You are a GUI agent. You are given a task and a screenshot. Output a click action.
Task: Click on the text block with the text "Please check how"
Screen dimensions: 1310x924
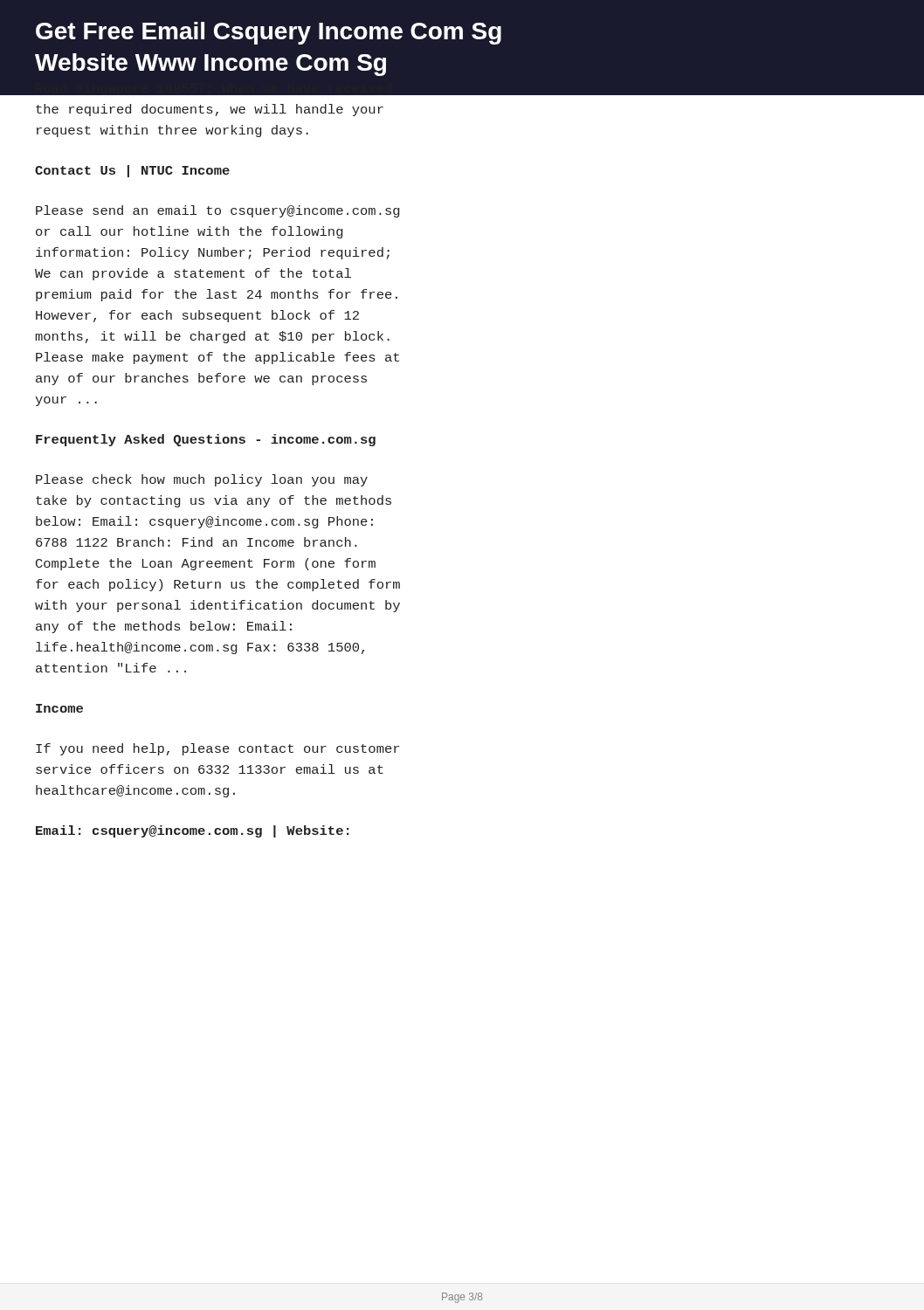pyautogui.click(x=218, y=575)
